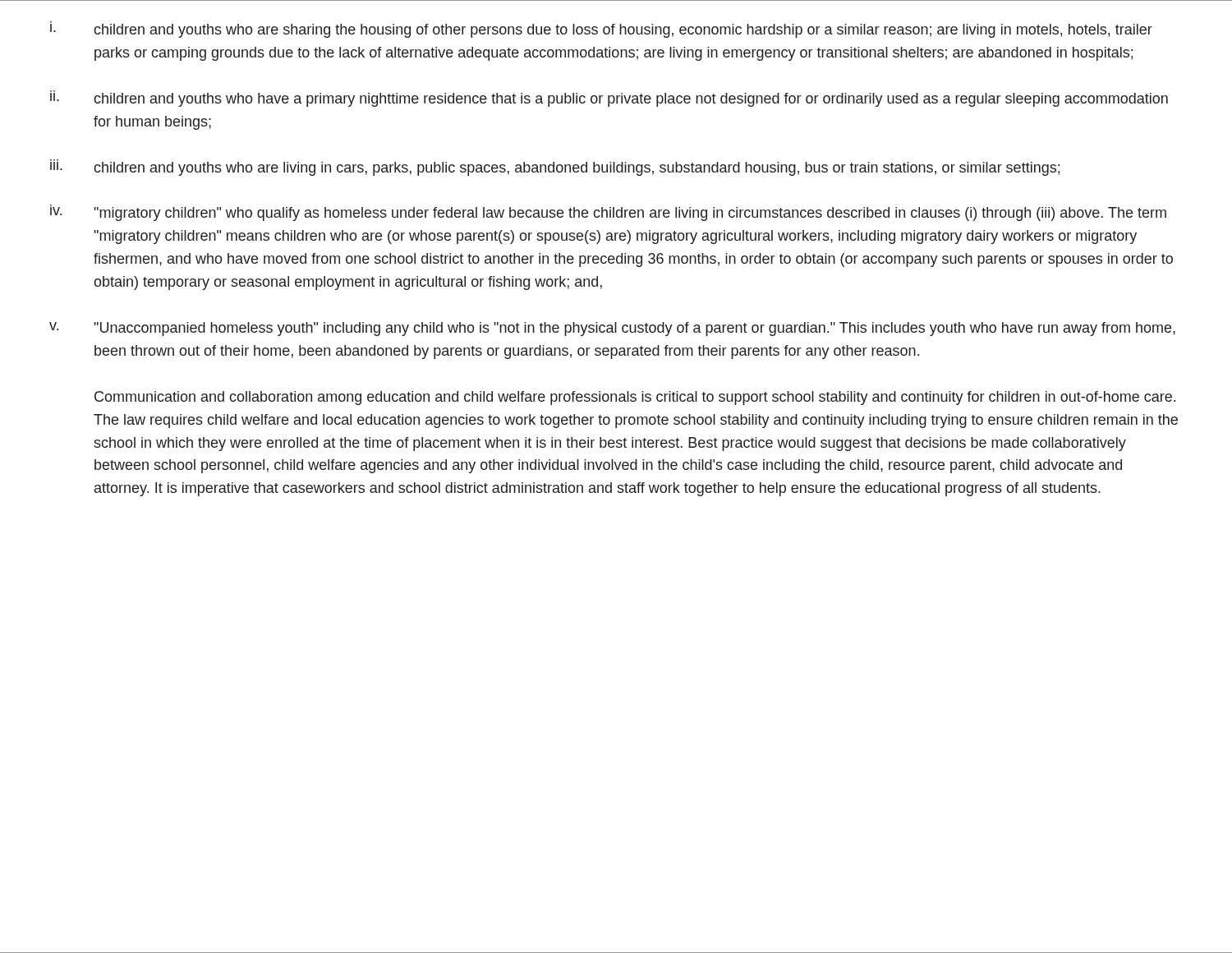Click on the text block starting "Communication and collaboration among education and child"
This screenshot has width=1232, height=953.
tap(636, 442)
